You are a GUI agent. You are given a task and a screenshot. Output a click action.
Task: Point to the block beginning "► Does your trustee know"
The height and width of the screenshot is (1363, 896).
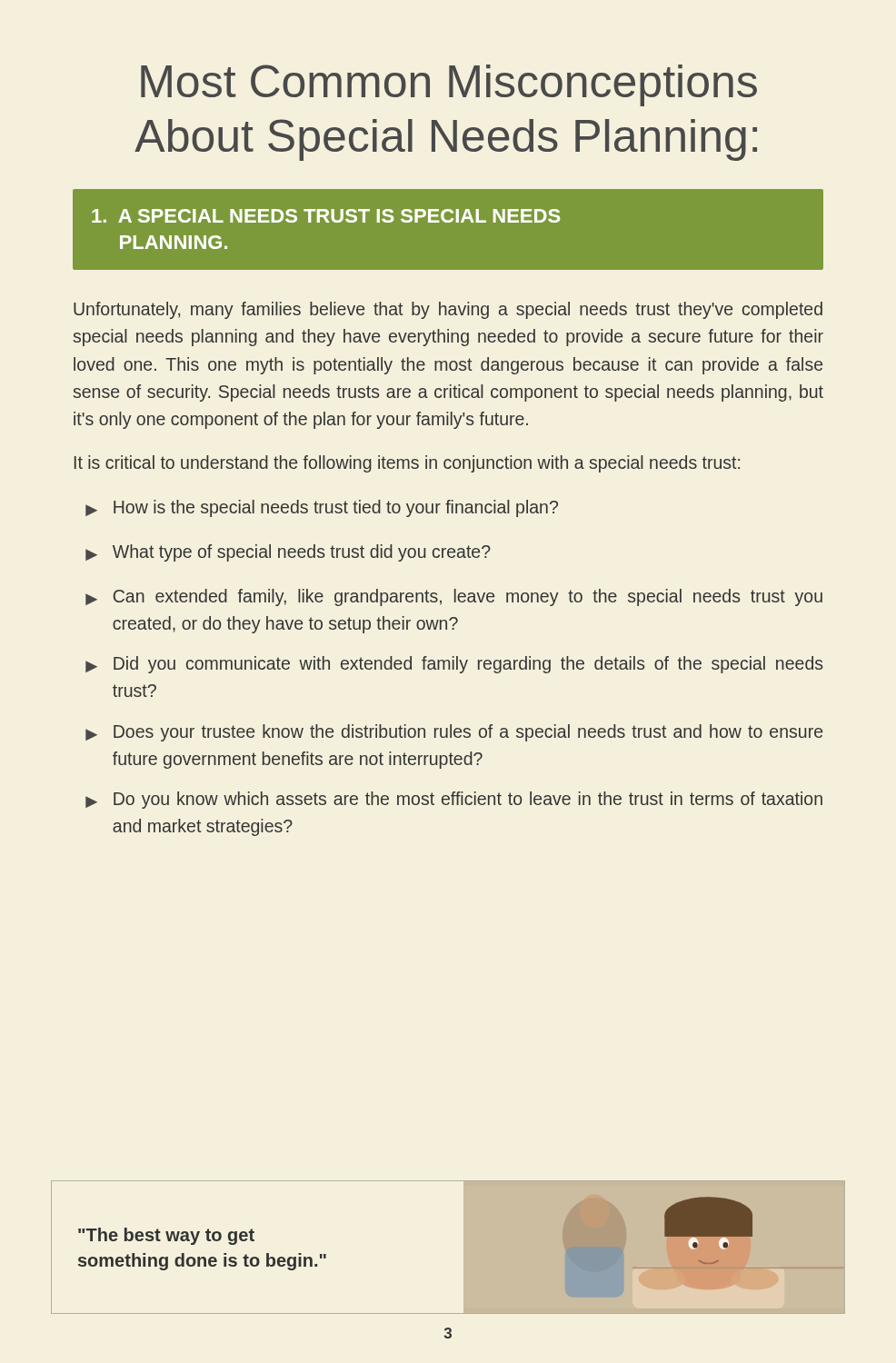[453, 745]
